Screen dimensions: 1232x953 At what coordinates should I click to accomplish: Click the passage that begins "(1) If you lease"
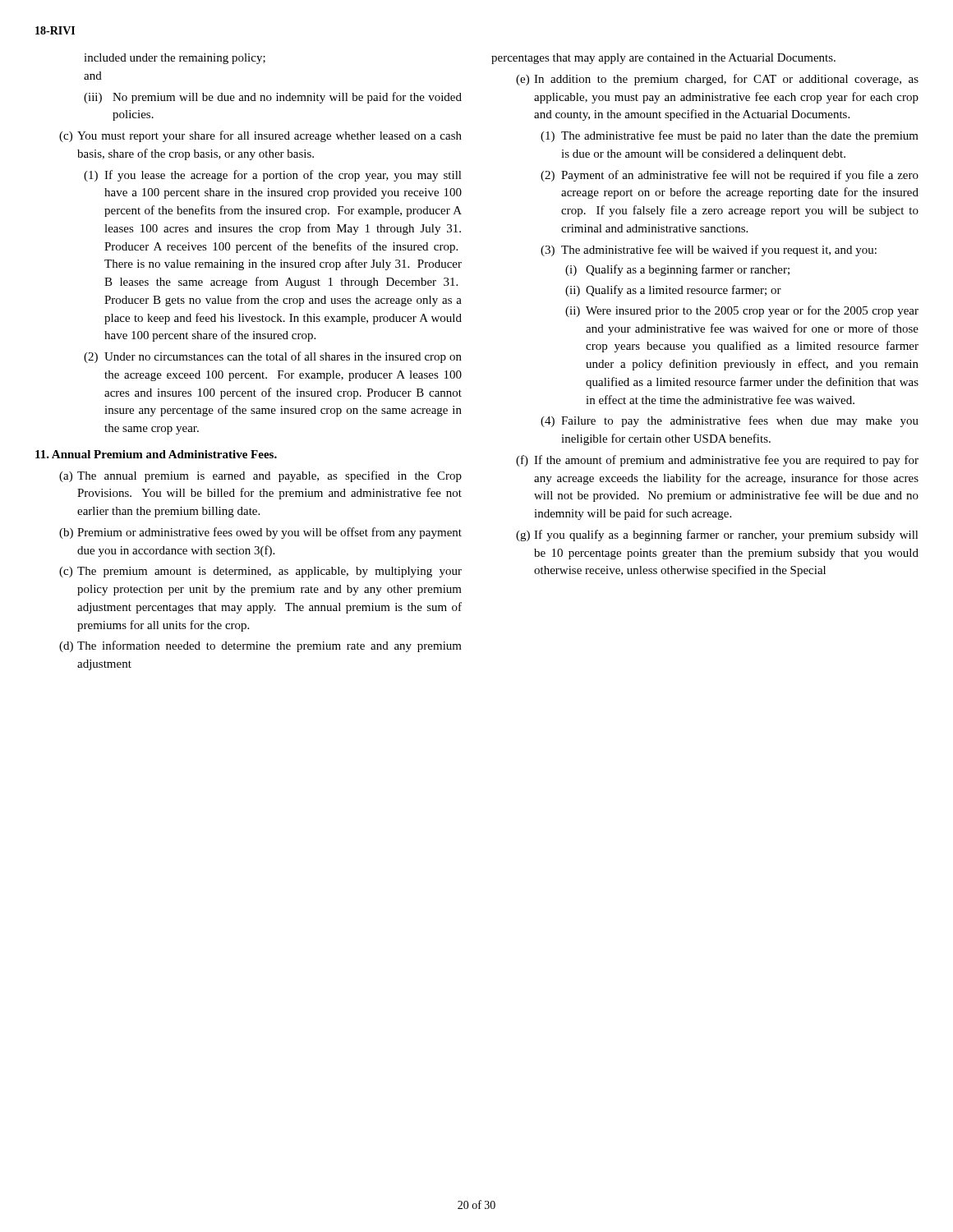point(273,256)
